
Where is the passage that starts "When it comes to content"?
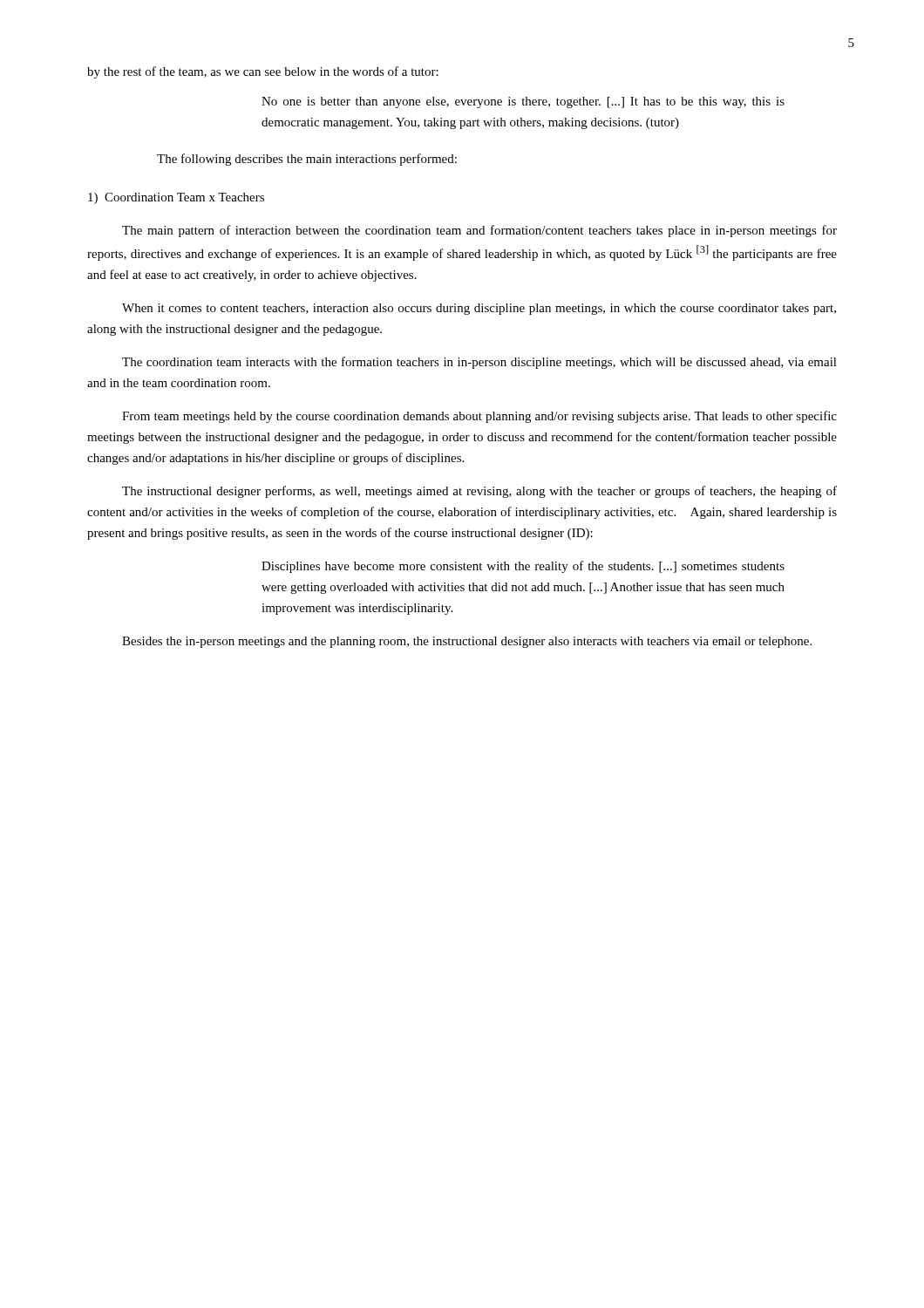click(x=462, y=318)
